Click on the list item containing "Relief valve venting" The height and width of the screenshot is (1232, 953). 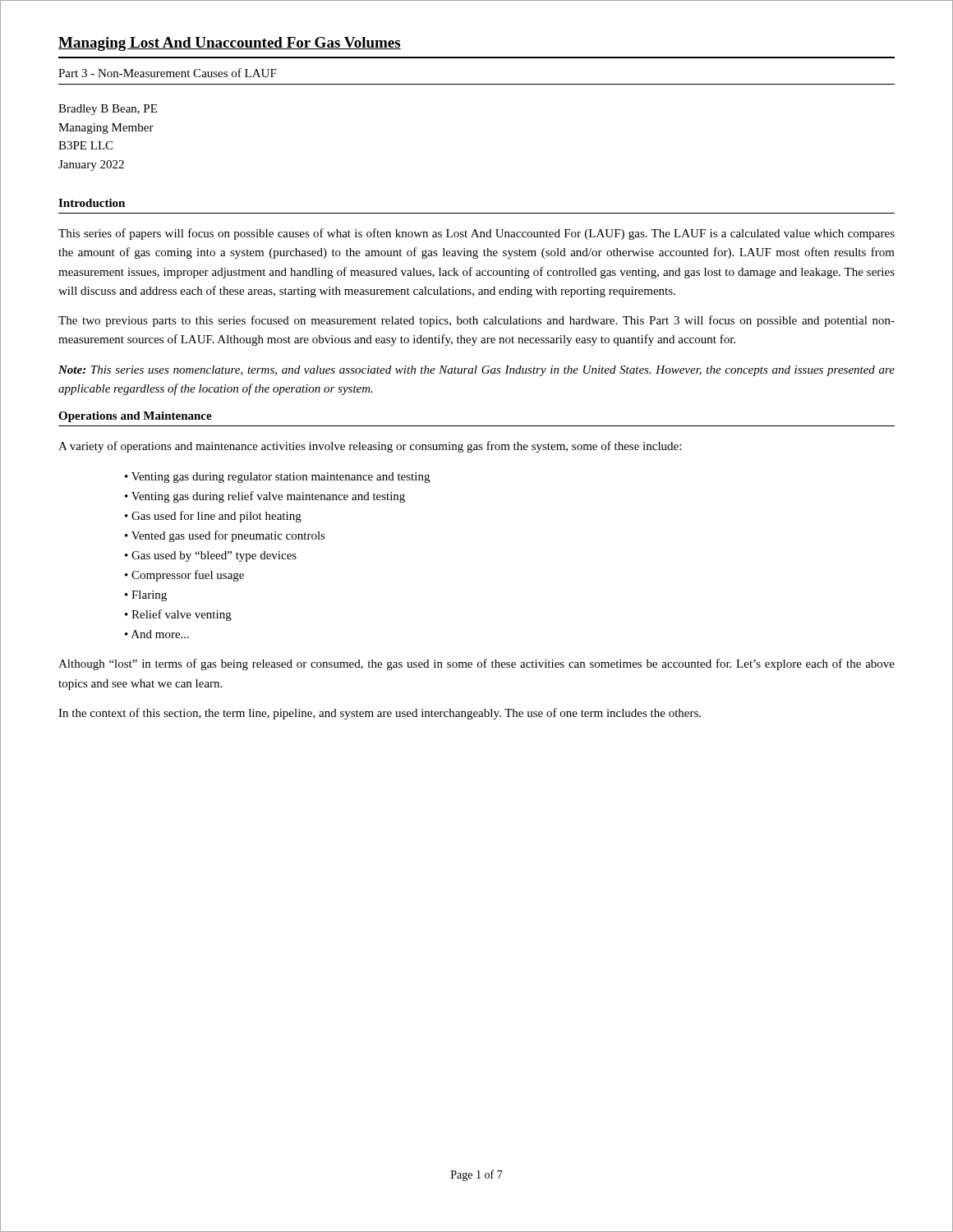coord(181,615)
